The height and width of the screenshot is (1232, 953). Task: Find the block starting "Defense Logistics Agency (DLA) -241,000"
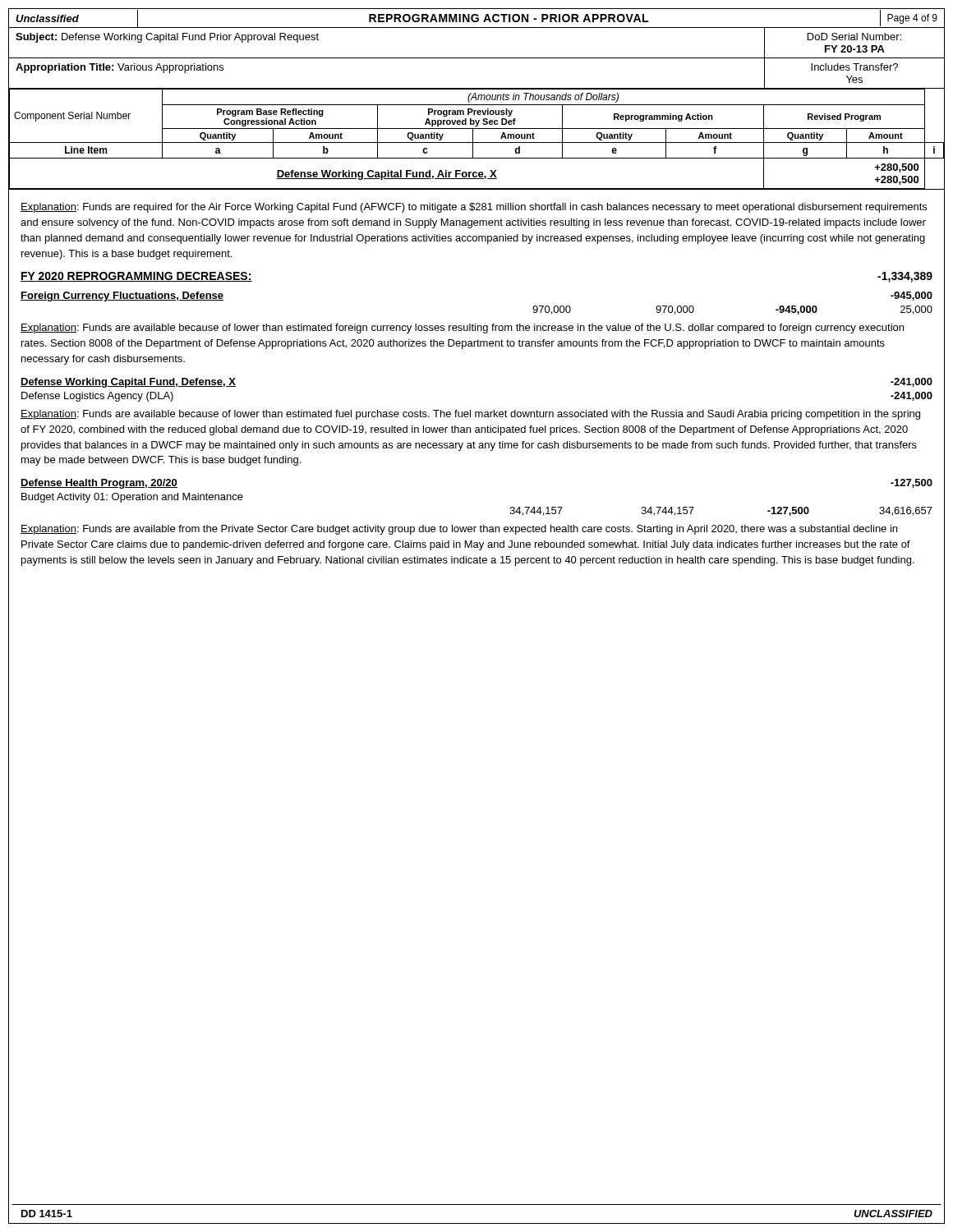[x=100, y=395]
